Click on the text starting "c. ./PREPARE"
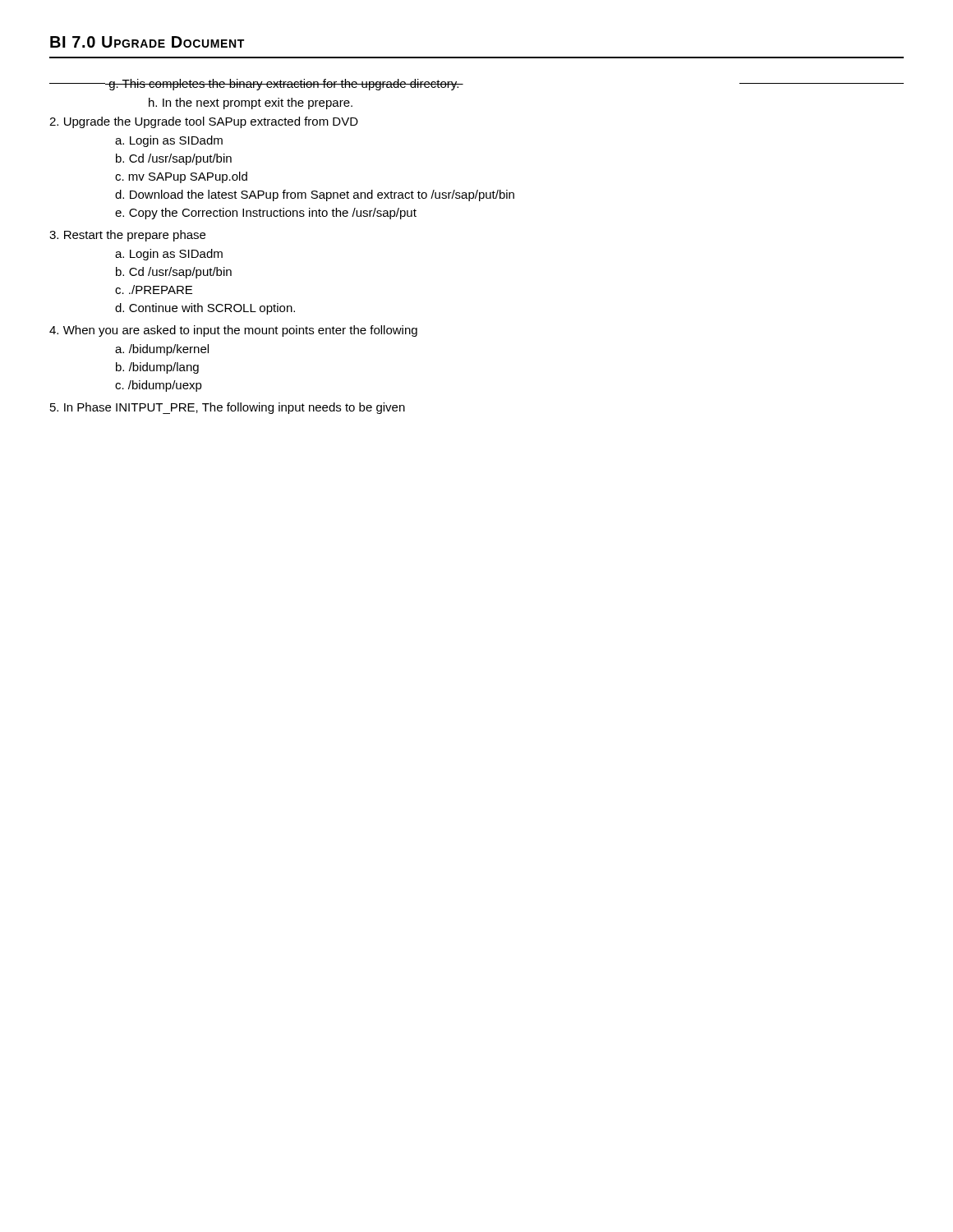This screenshot has height=1232, width=953. click(154, 290)
